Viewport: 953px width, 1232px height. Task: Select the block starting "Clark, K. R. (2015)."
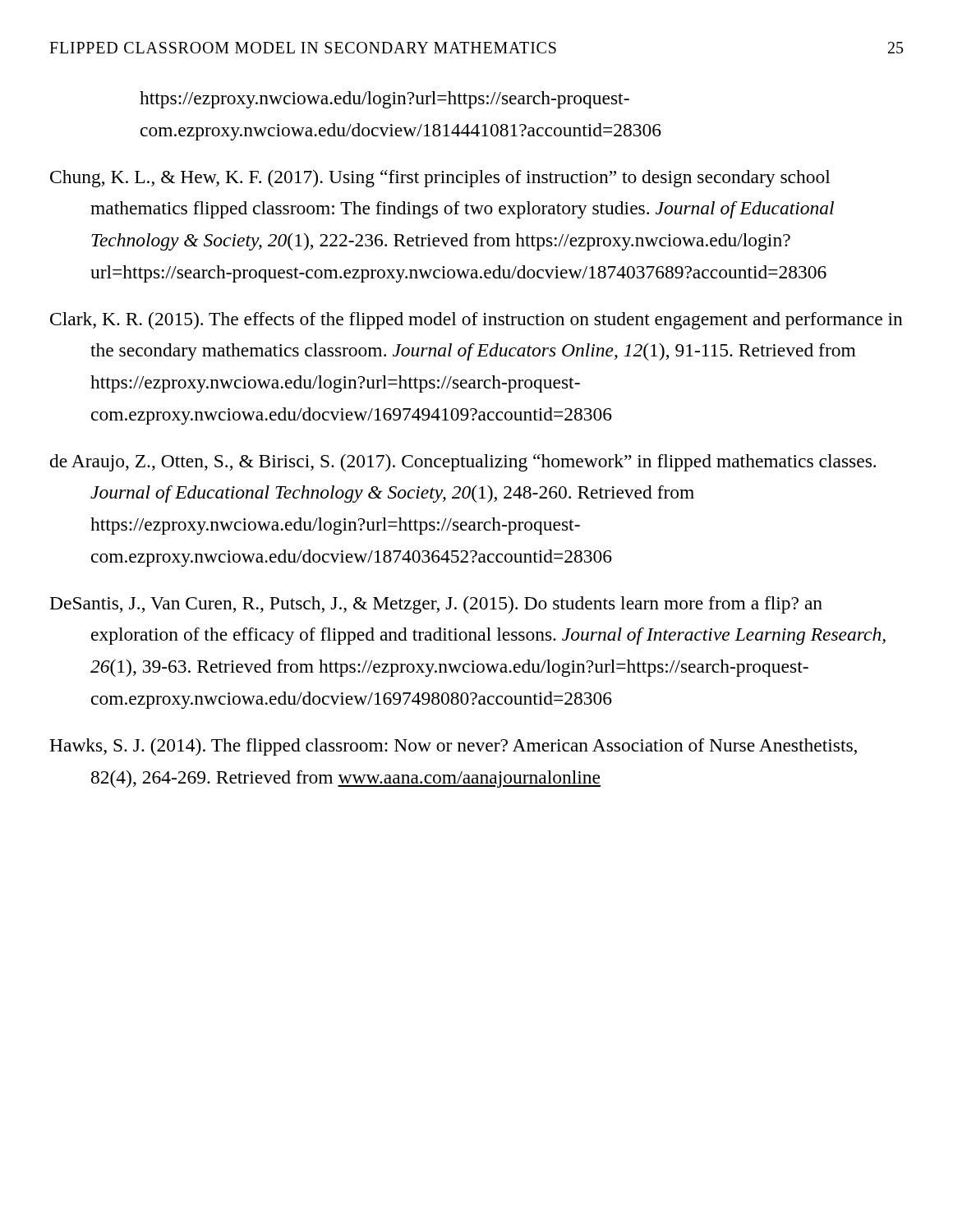point(476,366)
